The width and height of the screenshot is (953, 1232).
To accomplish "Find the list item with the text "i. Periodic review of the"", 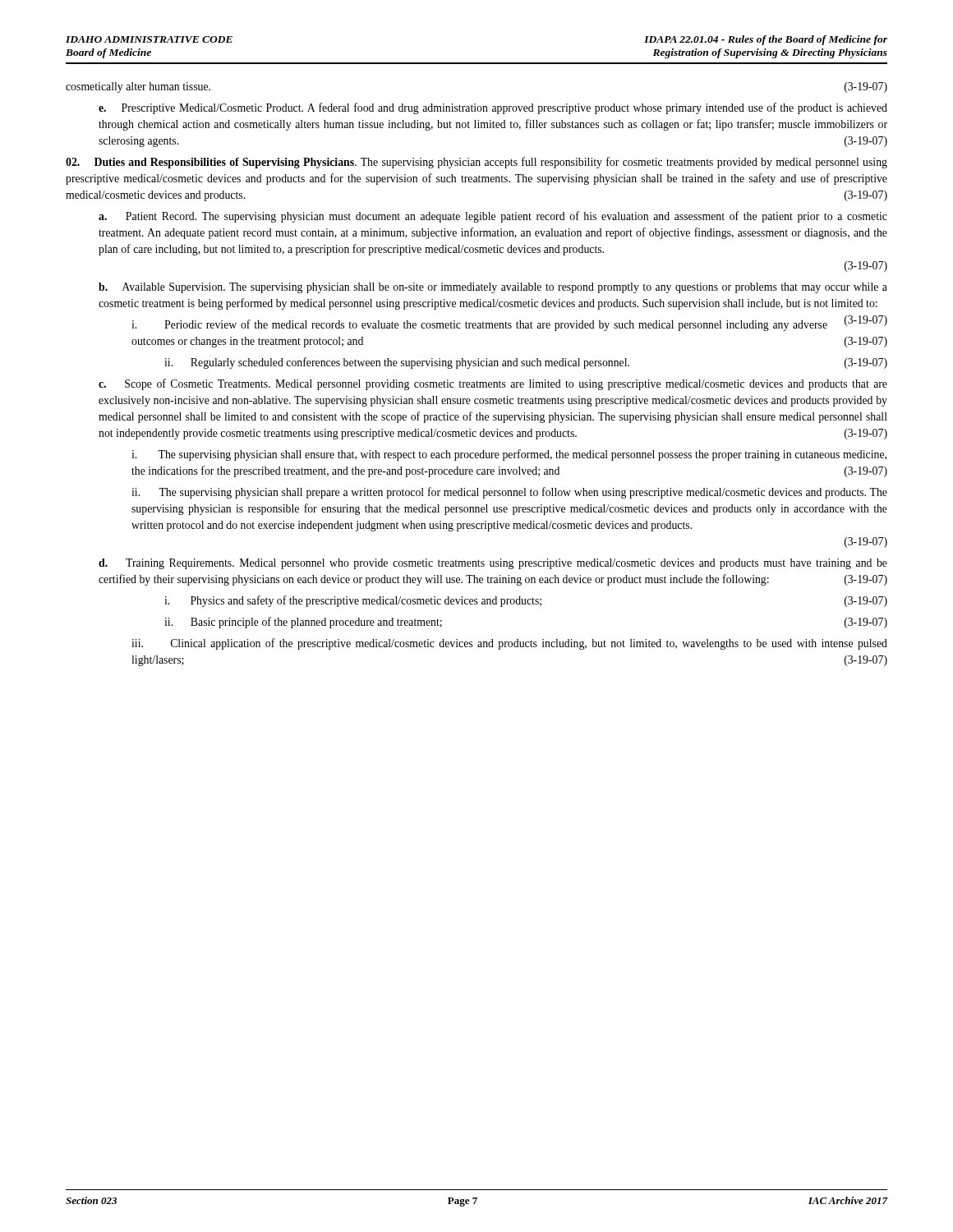I will pyautogui.click(x=509, y=334).
